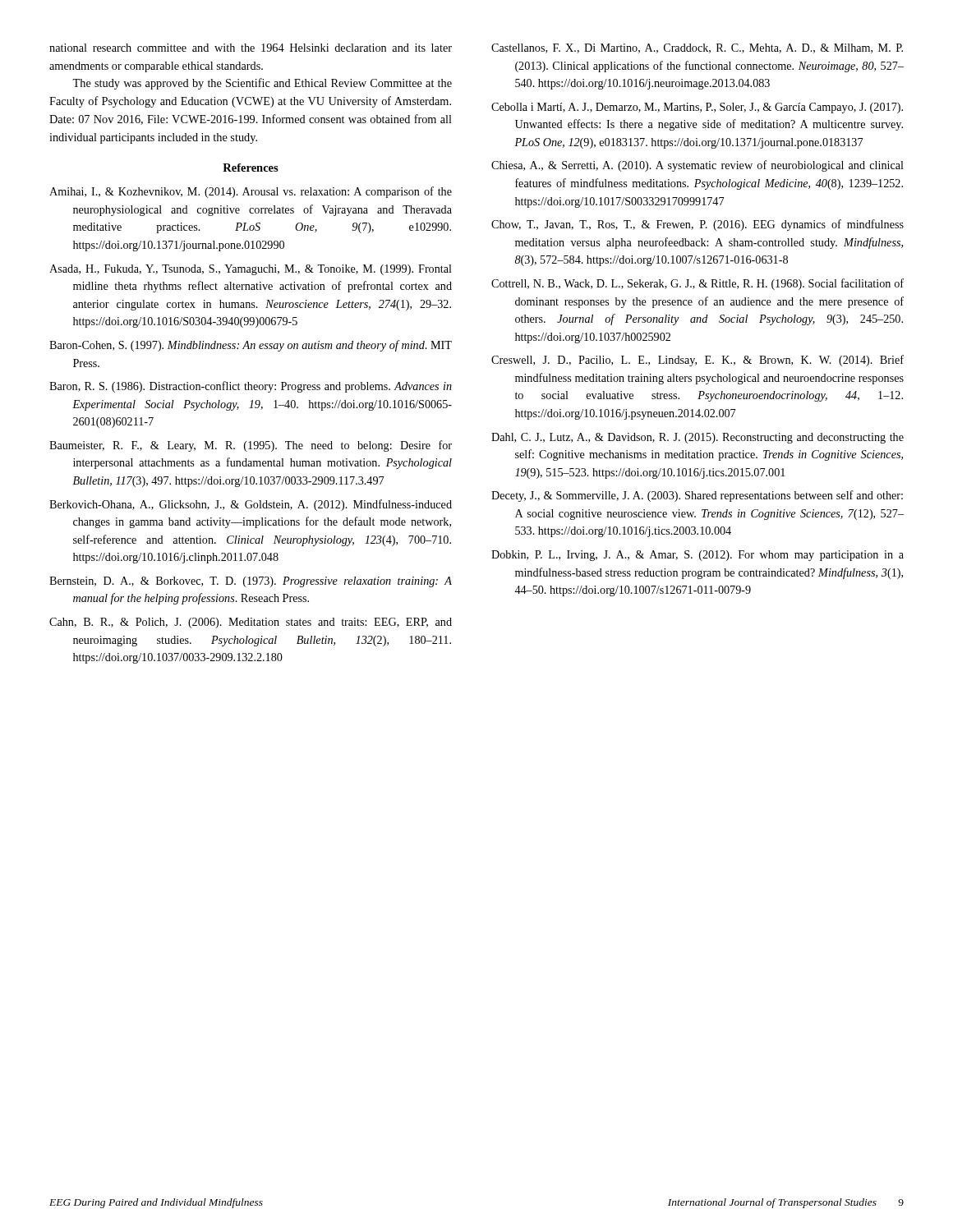Click on the region starting "Baumeister, R. F., & Leary, M."

[x=251, y=463]
